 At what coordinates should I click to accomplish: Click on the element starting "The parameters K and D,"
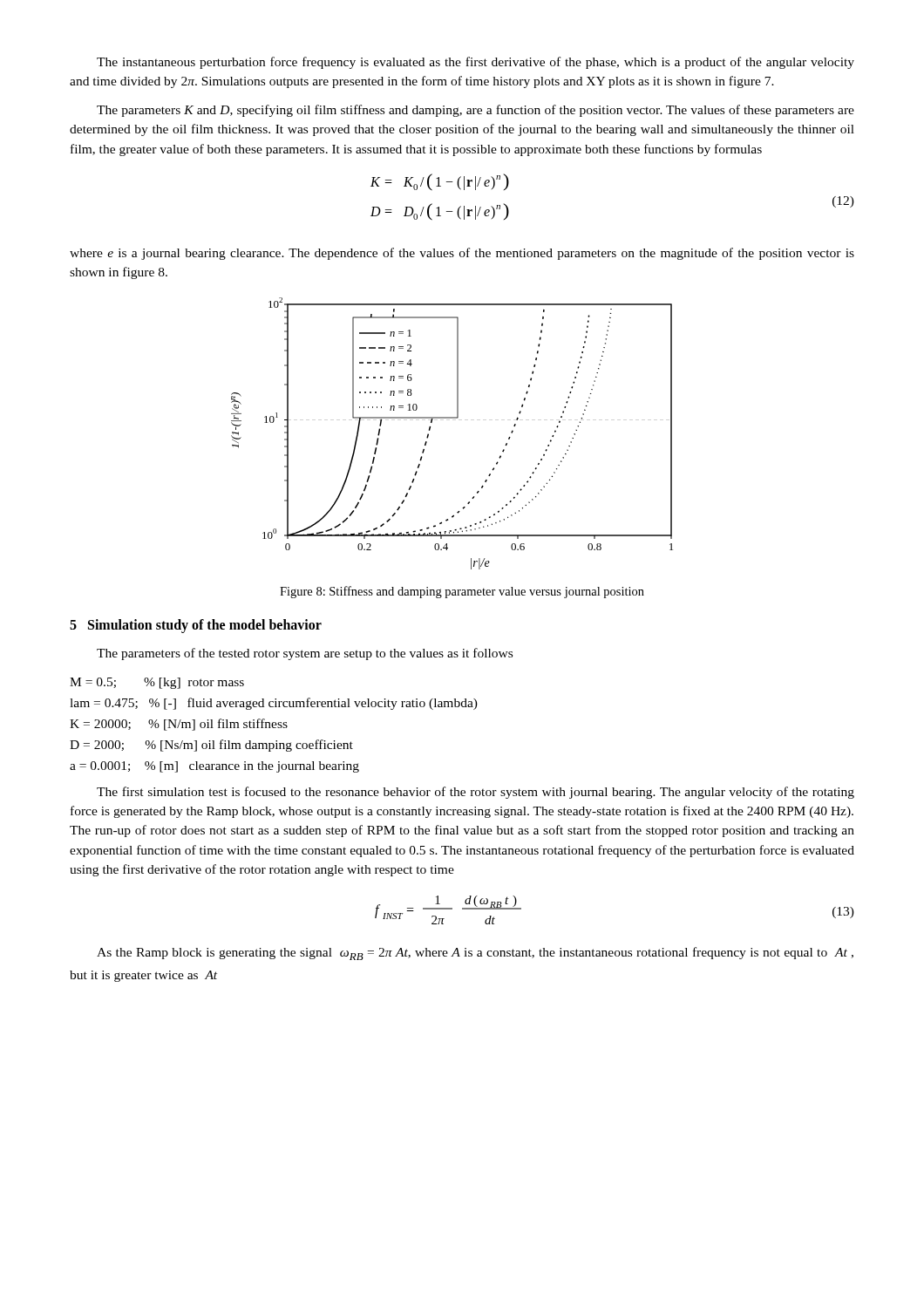tap(462, 130)
